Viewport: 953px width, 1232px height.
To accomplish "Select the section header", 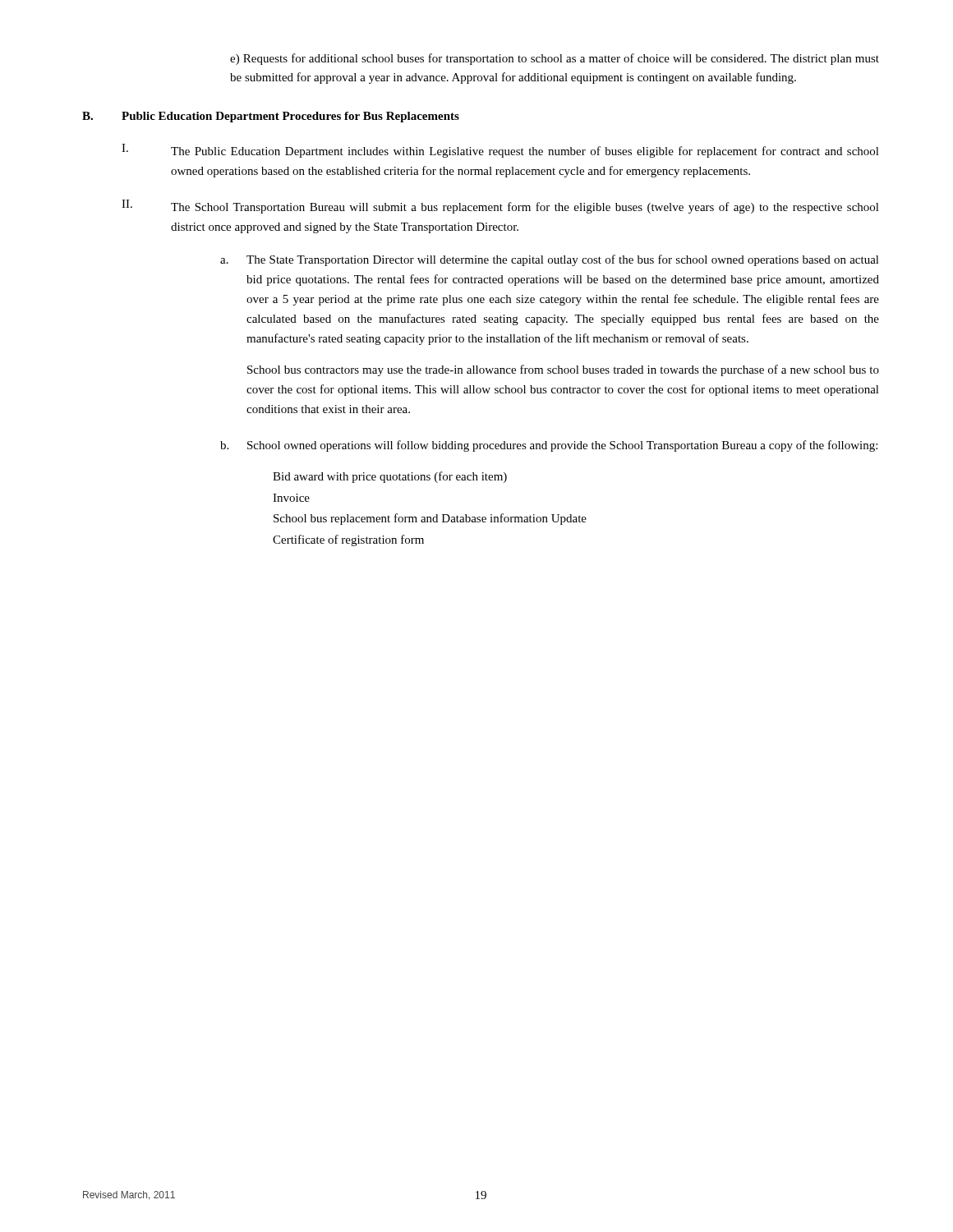I will pyautogui.click(x=271, y=116).
